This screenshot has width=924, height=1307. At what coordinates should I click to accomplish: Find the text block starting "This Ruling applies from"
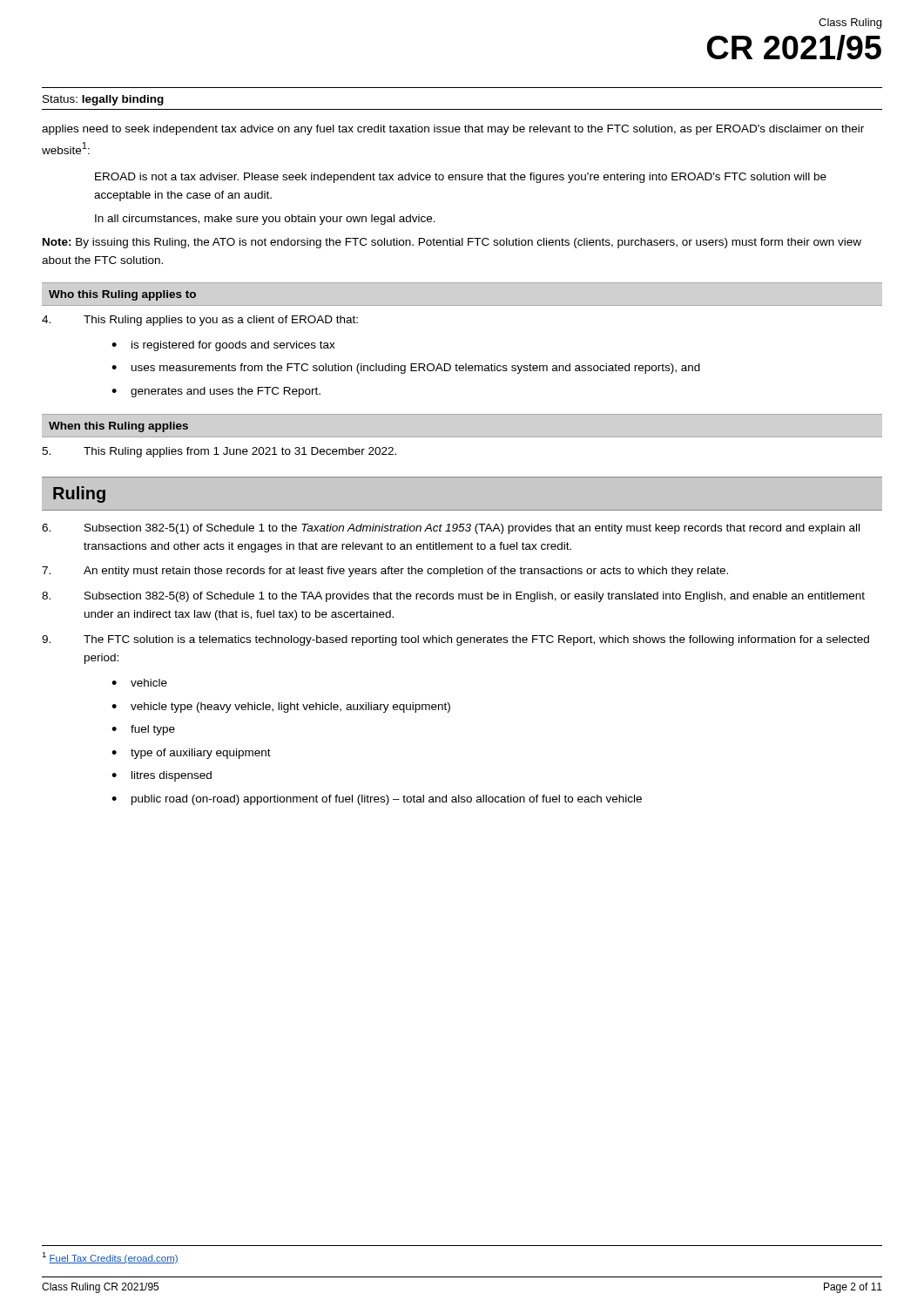[x=219, y=452]
